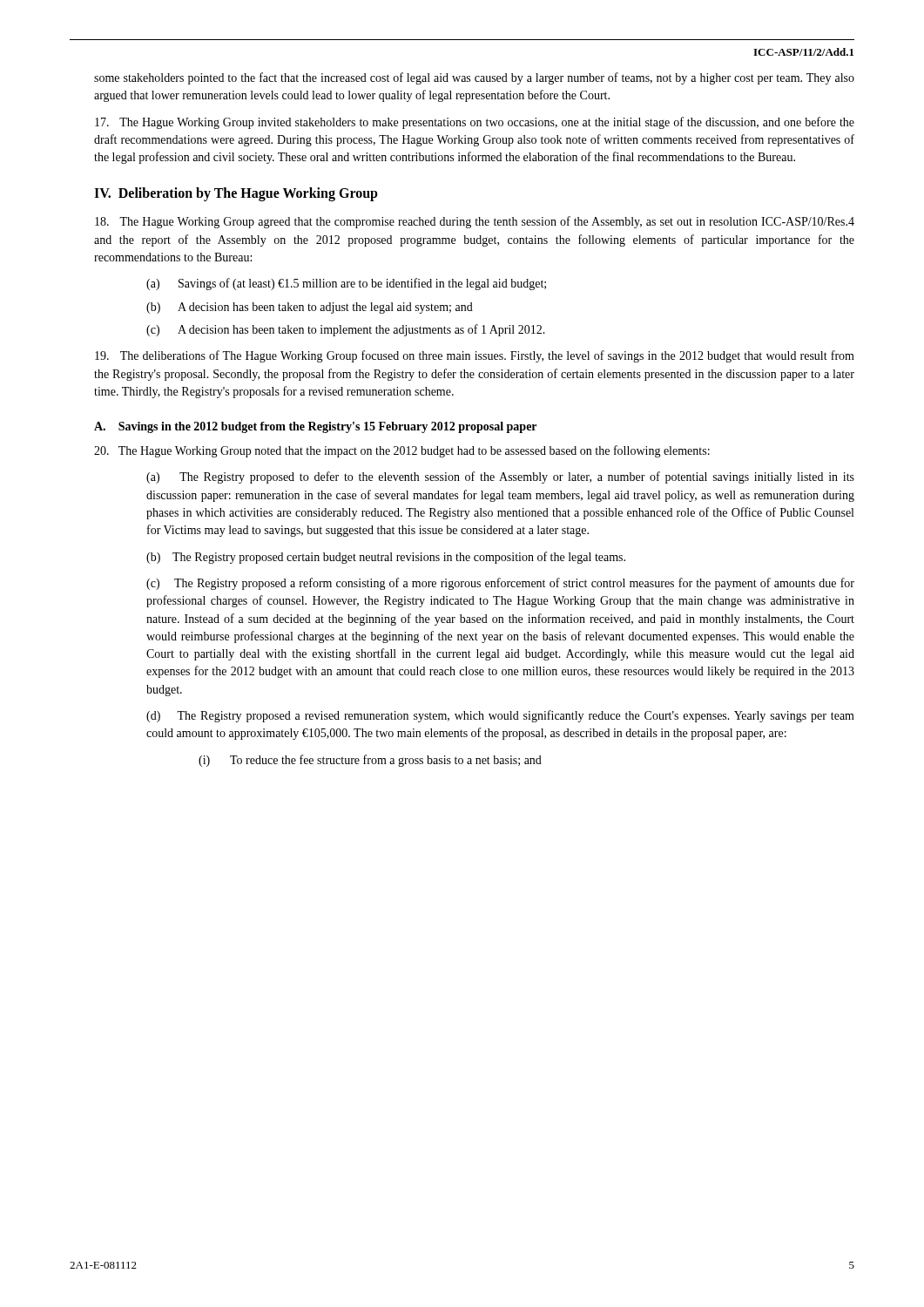Find the text block that reads "(c) The Registry proposed a reform"
This screenshot has height=1307, width=924.
500,636
